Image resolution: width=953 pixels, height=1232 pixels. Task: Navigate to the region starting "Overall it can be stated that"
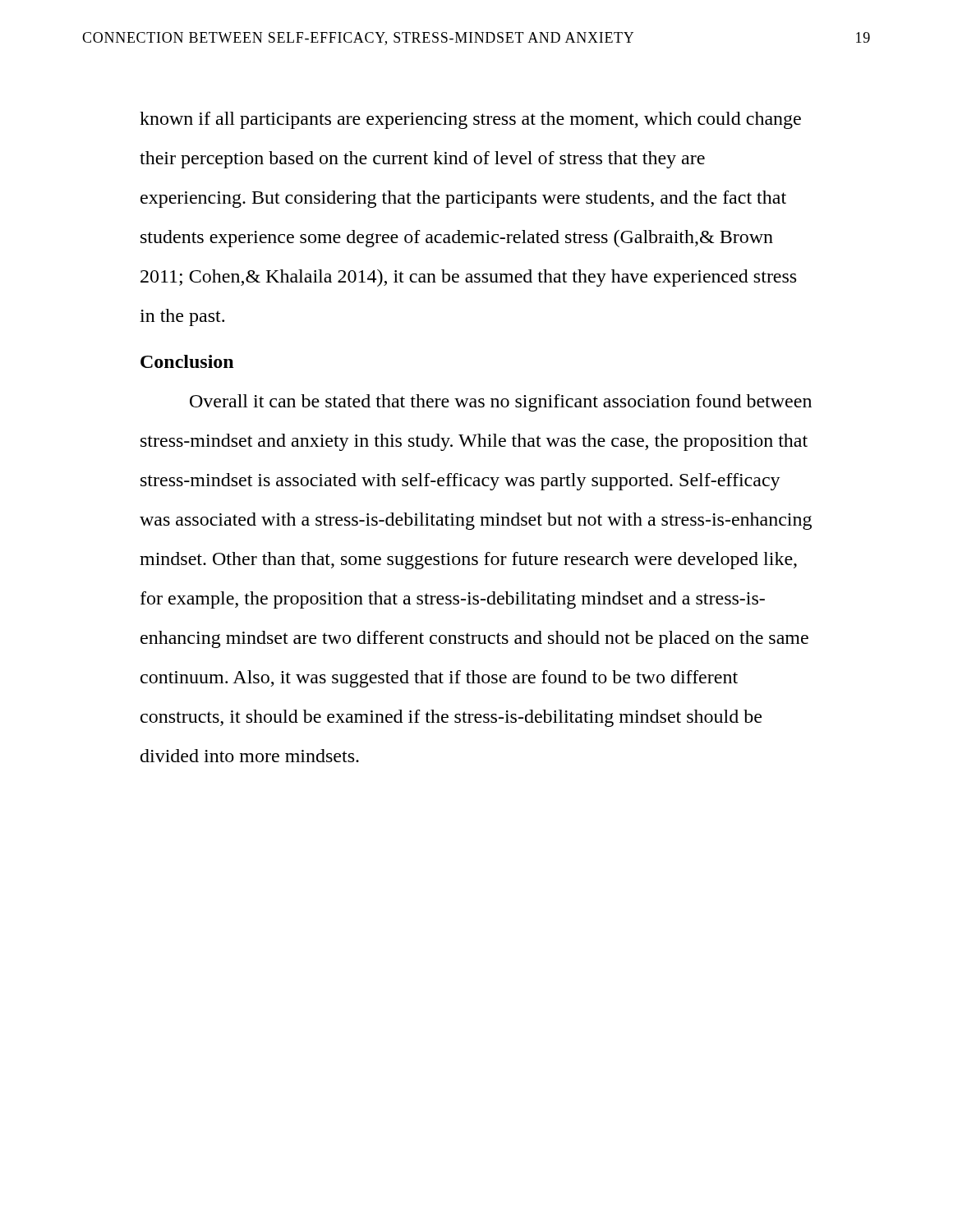501,403
